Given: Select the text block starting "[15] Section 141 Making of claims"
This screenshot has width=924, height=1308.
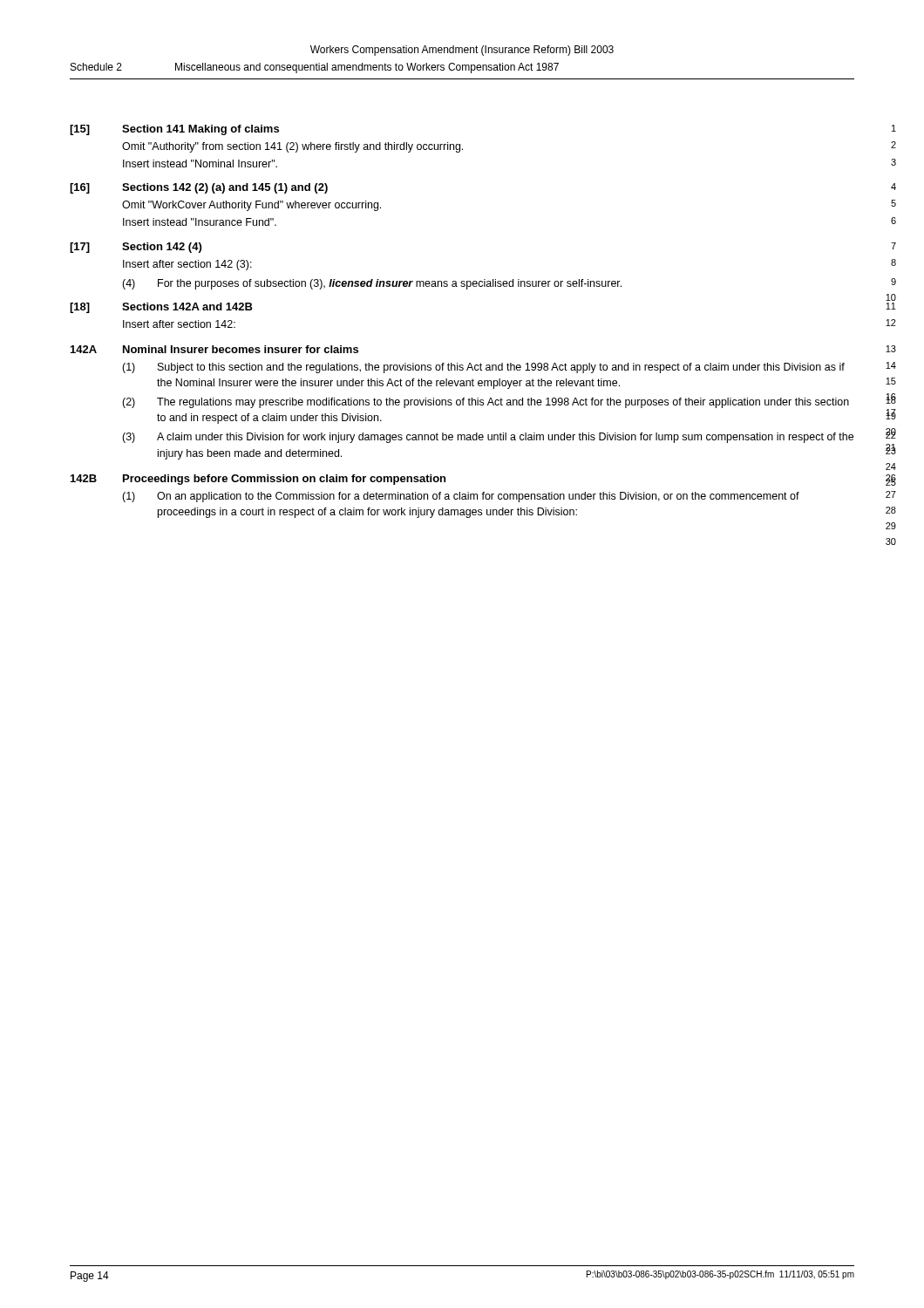Looking at the screenshot, I should coord(175,129).
